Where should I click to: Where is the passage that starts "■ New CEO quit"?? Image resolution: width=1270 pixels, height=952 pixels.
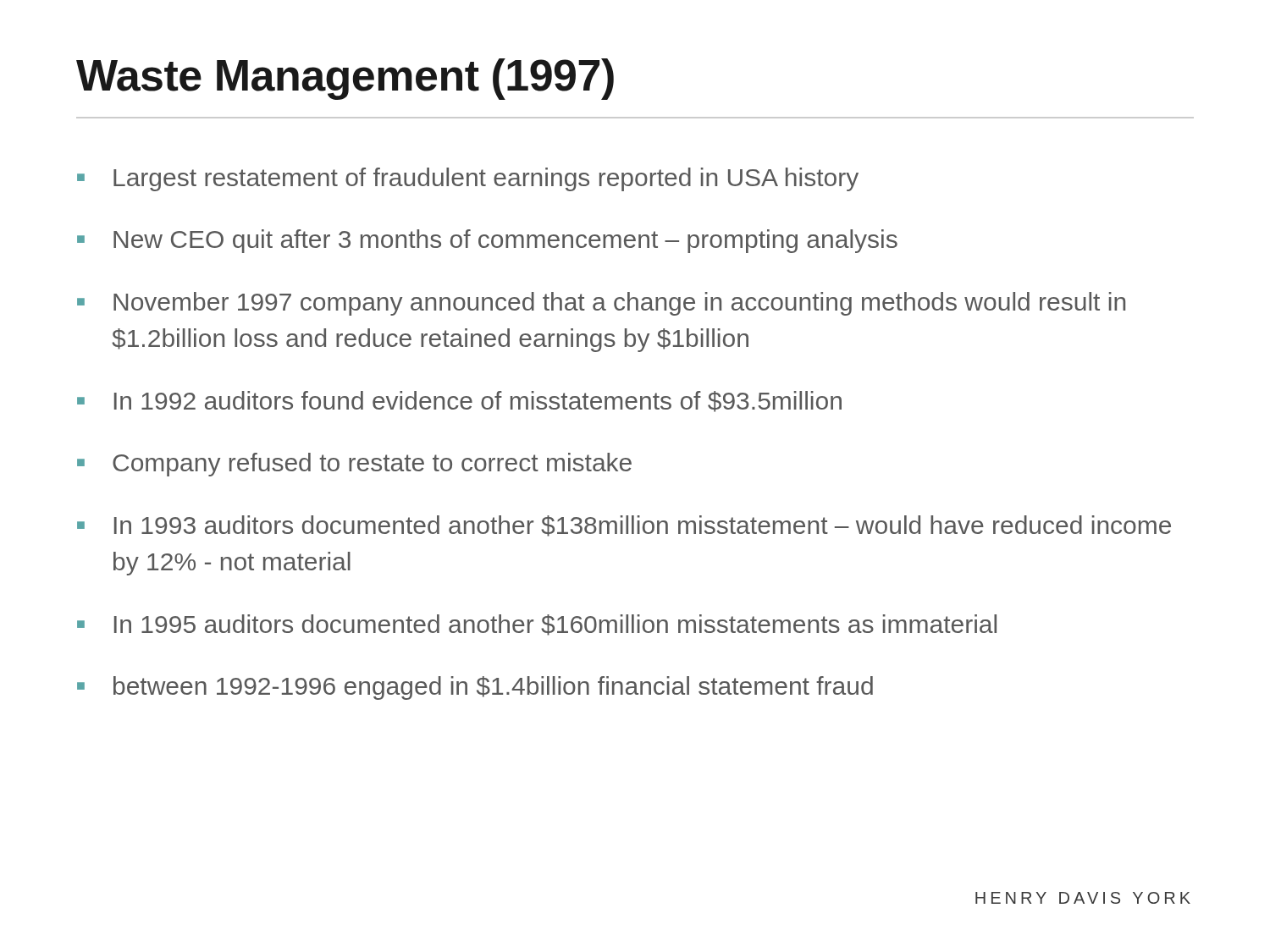[635, 240]
